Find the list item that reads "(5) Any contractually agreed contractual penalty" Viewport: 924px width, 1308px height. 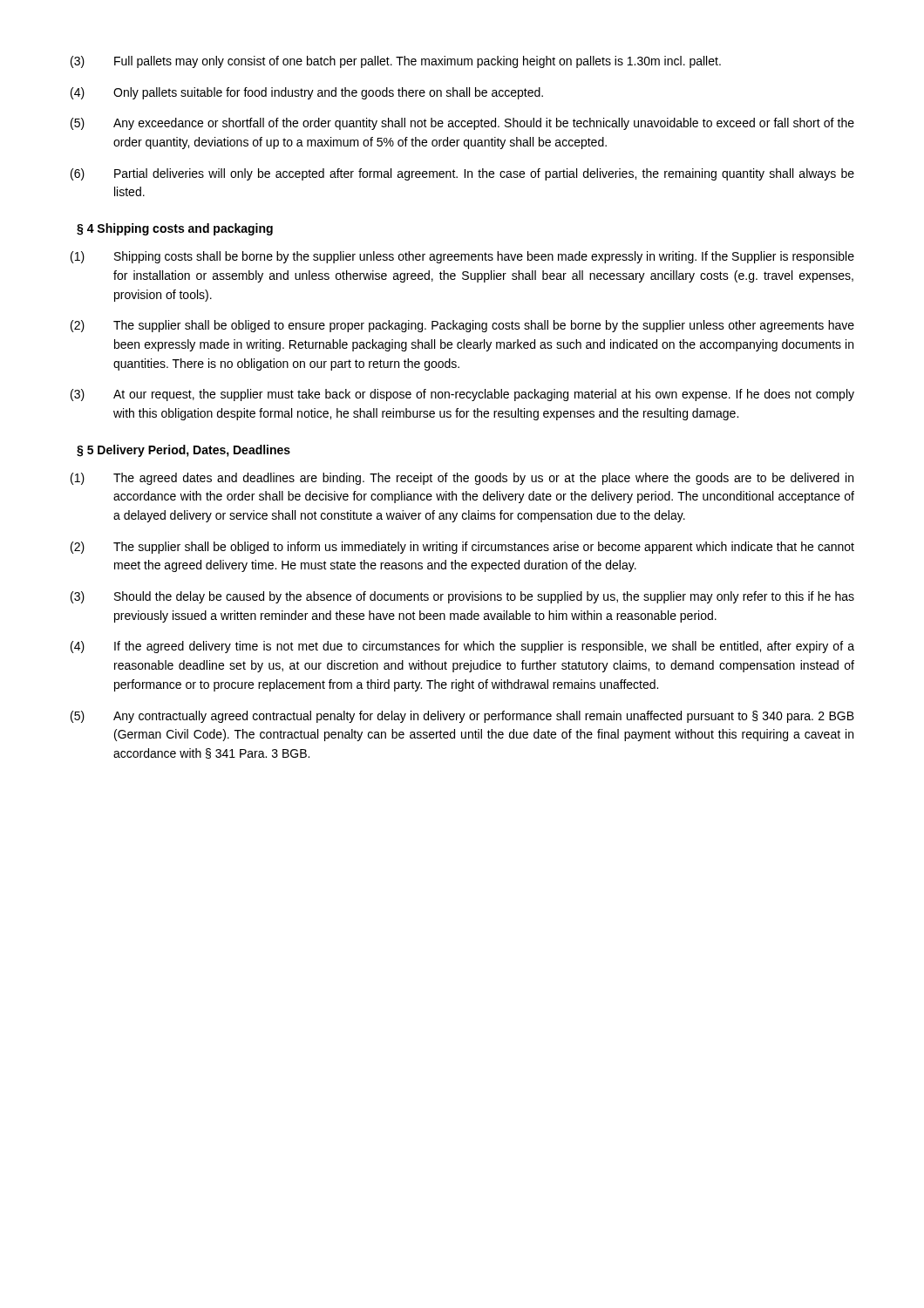462,735
